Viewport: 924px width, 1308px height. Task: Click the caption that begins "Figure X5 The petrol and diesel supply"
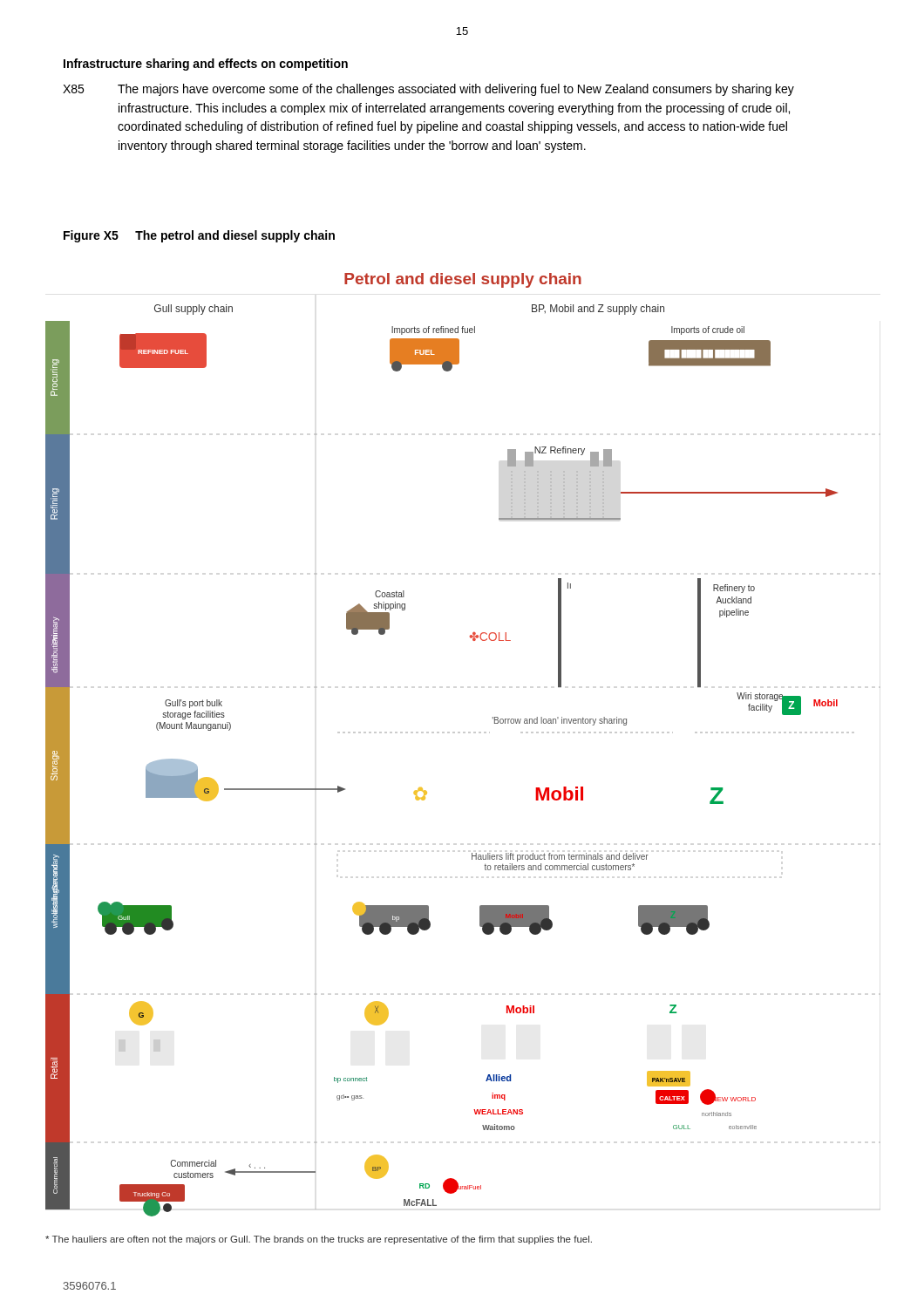[199, 235]
